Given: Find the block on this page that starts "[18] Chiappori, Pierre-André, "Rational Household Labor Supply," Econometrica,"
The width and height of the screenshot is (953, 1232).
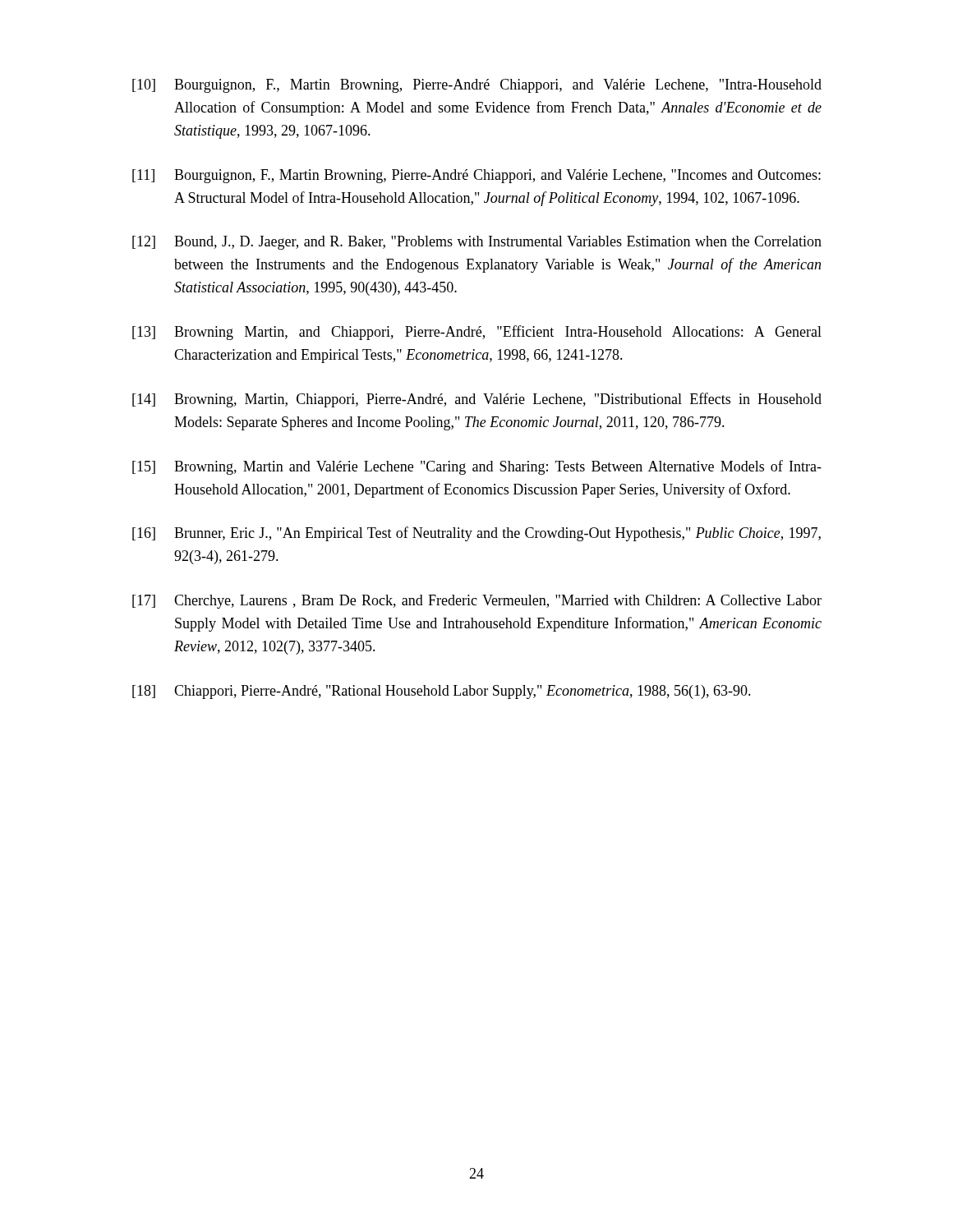Looking at the screenshot, I should 476,691.
